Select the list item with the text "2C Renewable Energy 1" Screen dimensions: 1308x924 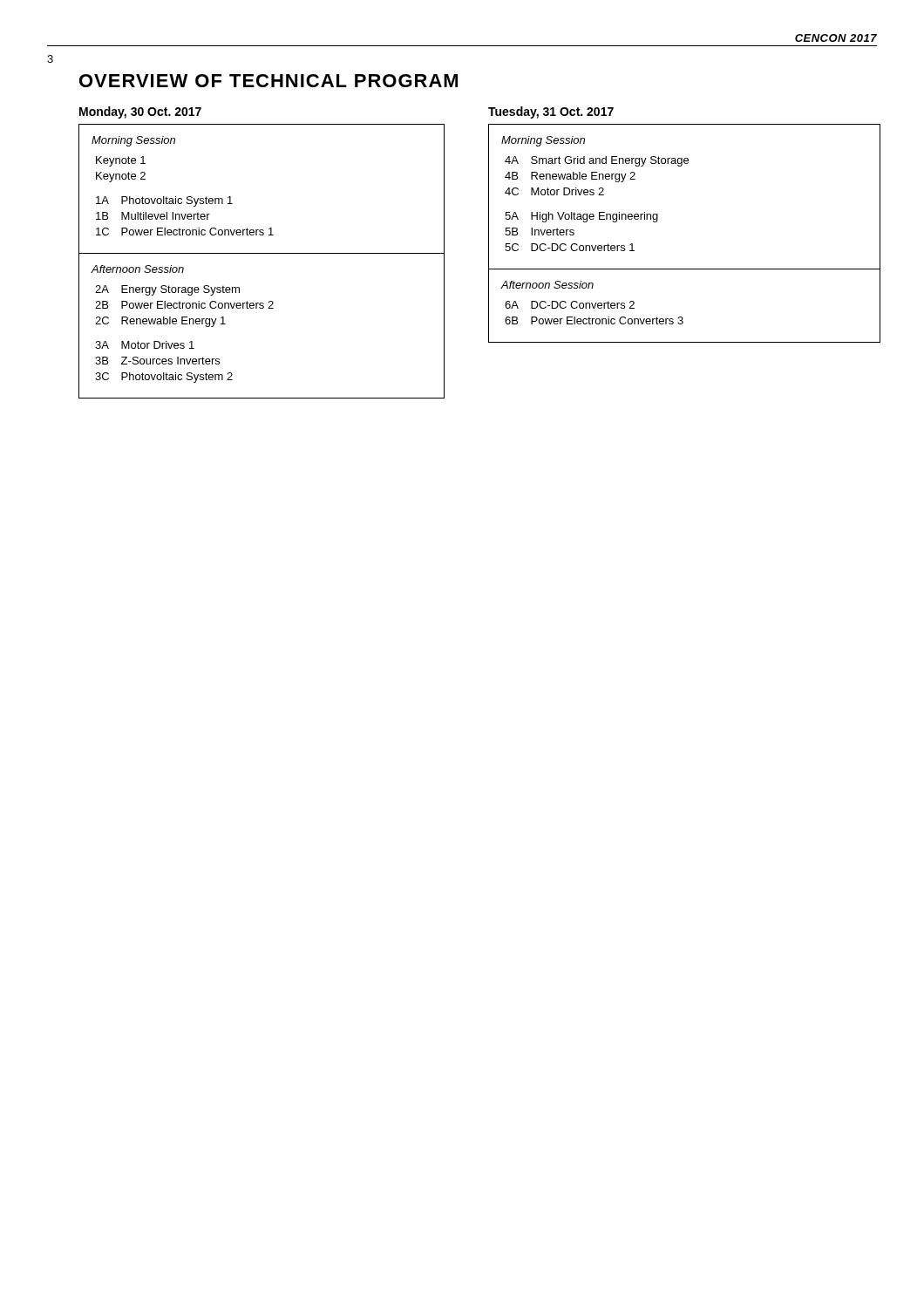160,320
